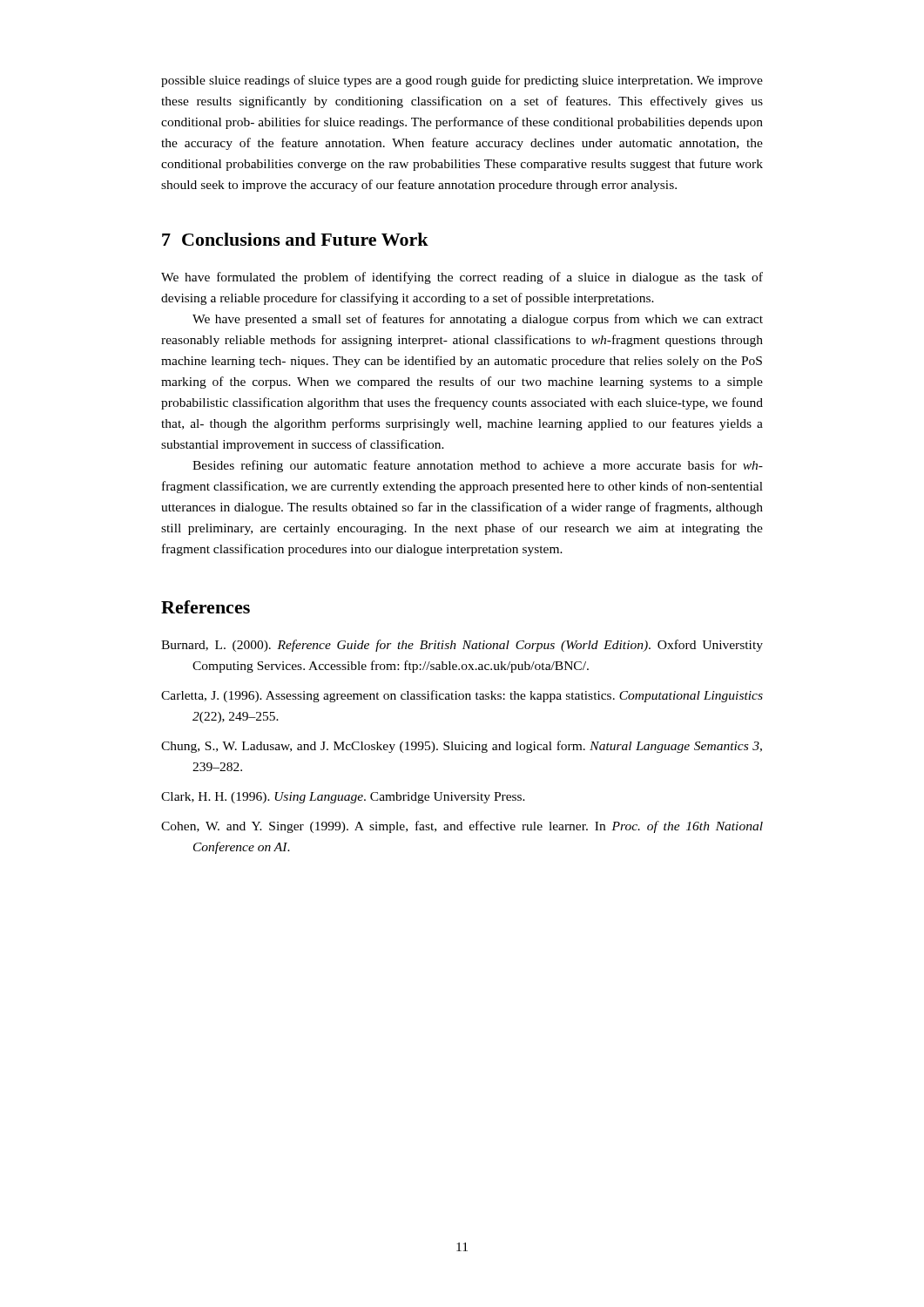Locate the block starting "Besides refining our automatic"
This screenshot has height=1307, width=924.
[462, 507]
